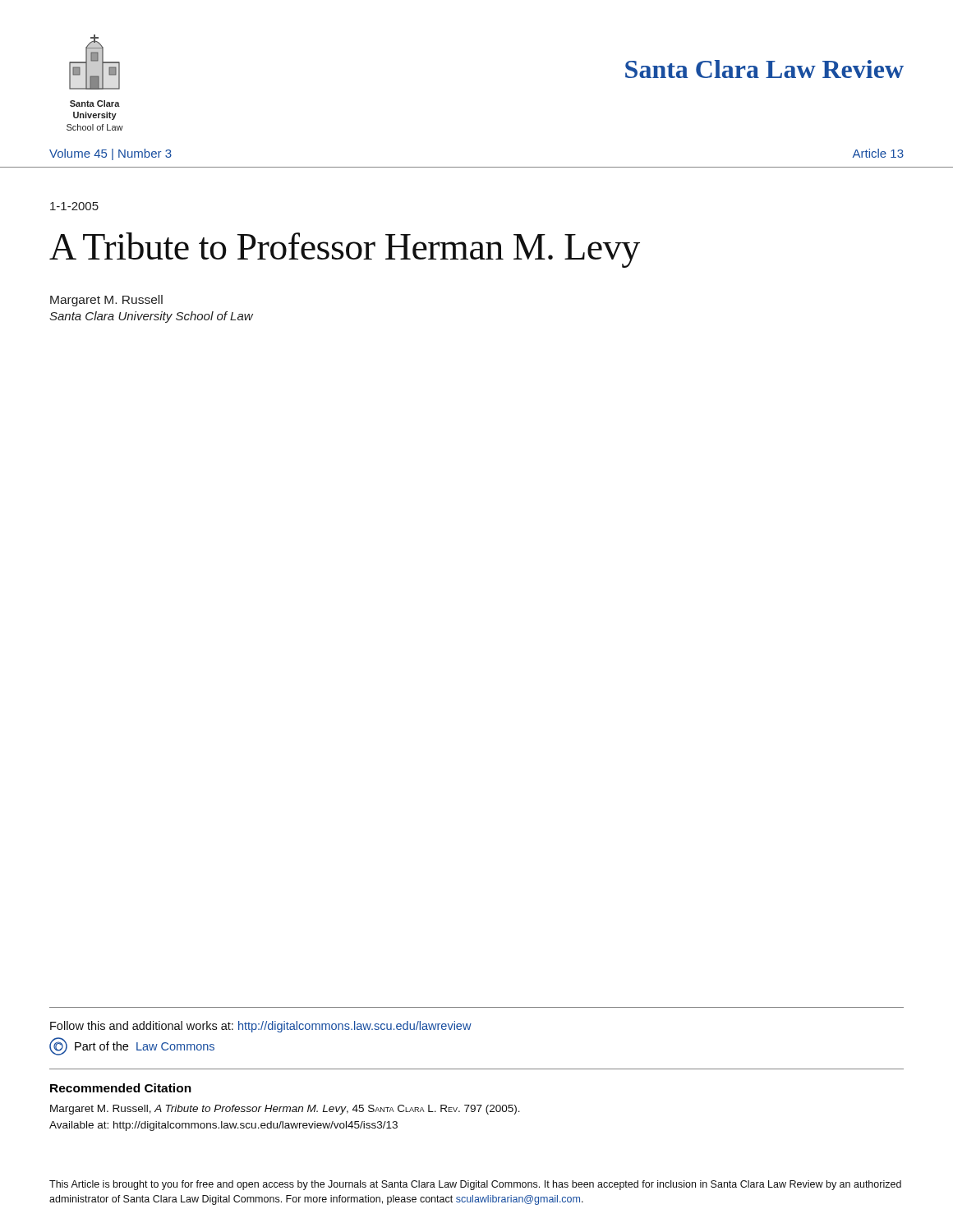
Task: Locate the text block containing "Margaret M. Russell, A Tribute to Professor"
Action: click(x=285, y=1116)
